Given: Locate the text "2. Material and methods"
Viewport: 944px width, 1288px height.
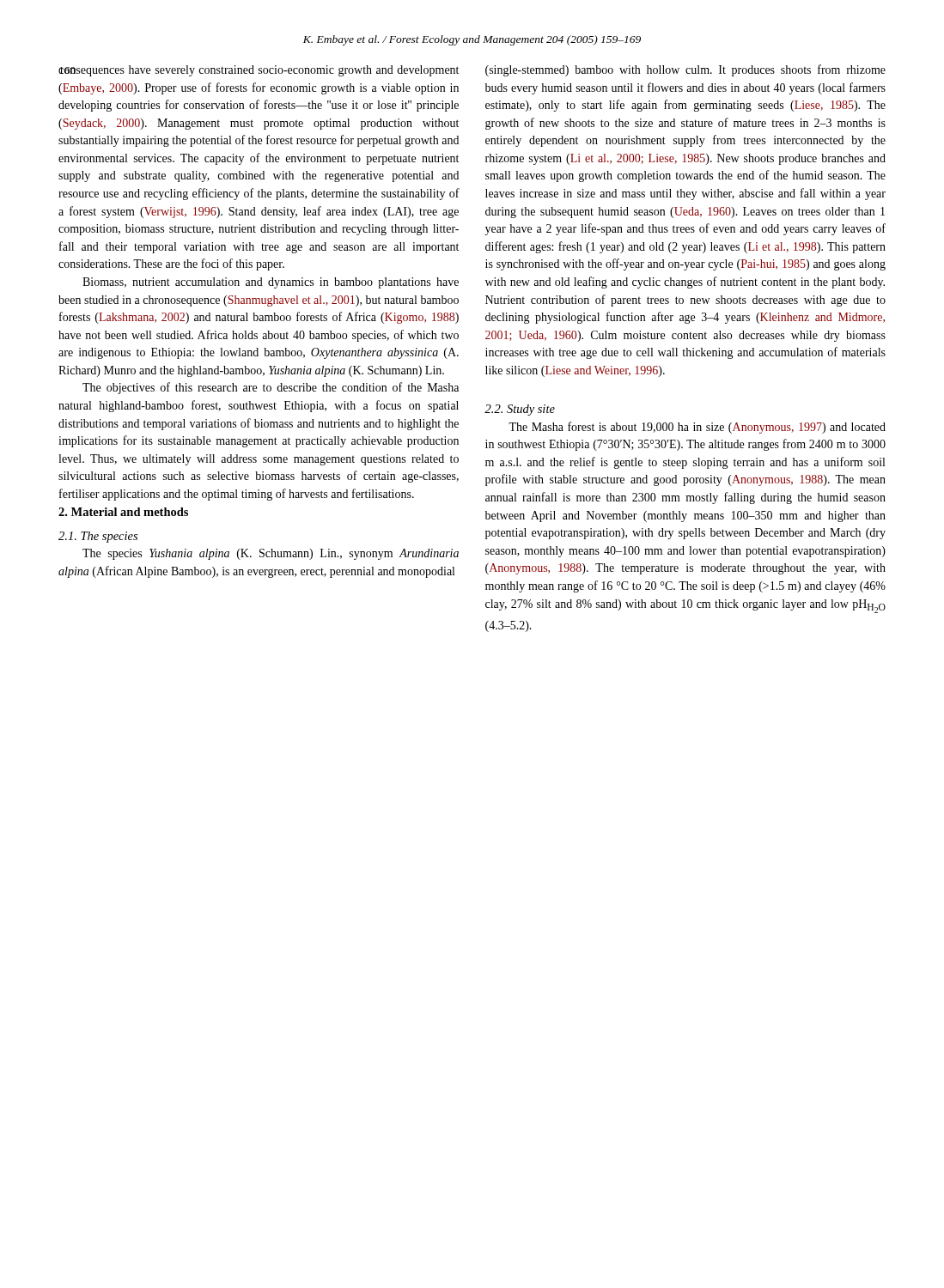Looking at the screenshot, I should click(x=123, y=512).
